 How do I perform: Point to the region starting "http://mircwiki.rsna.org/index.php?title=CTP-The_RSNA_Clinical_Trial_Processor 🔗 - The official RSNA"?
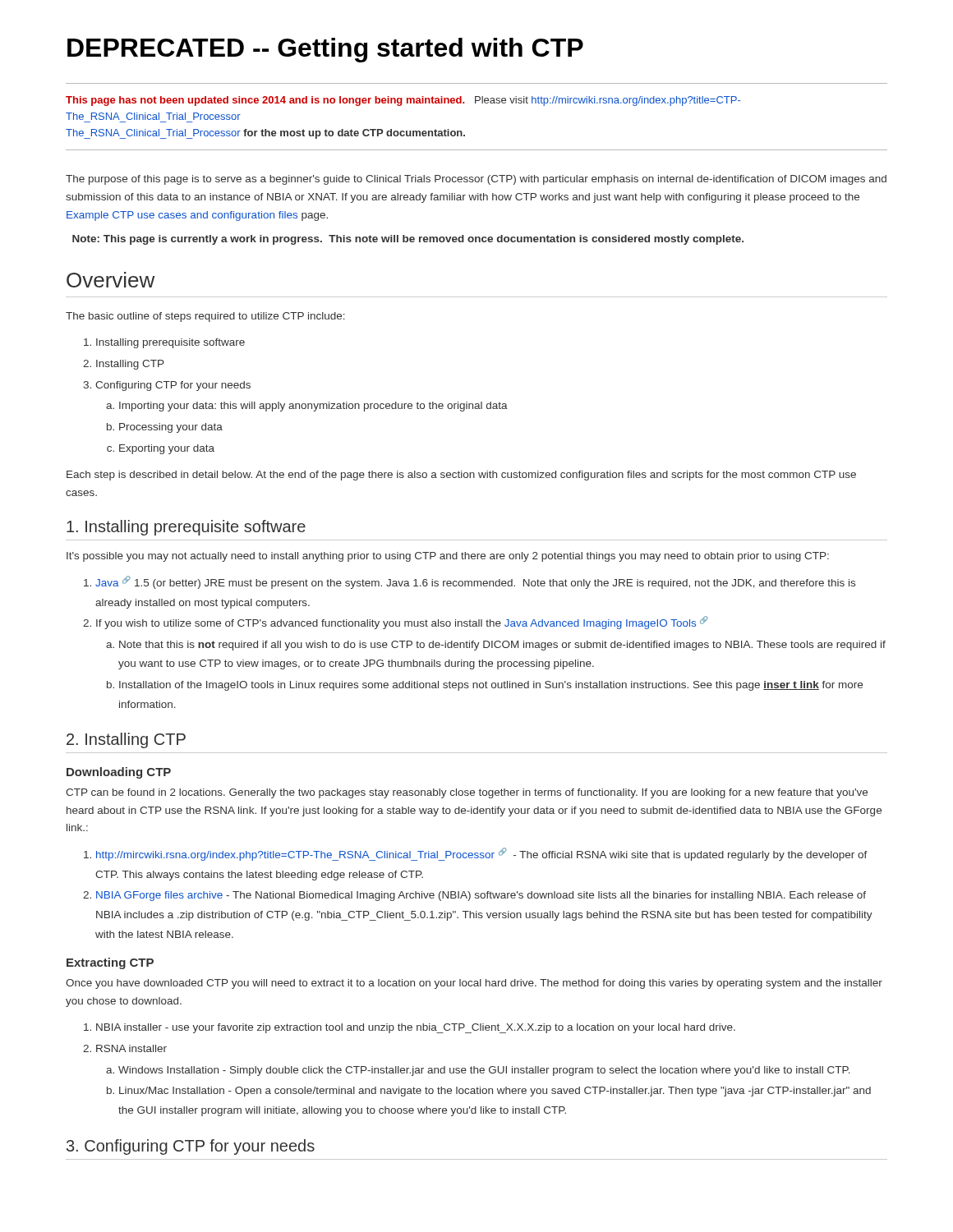click(476, 895)
